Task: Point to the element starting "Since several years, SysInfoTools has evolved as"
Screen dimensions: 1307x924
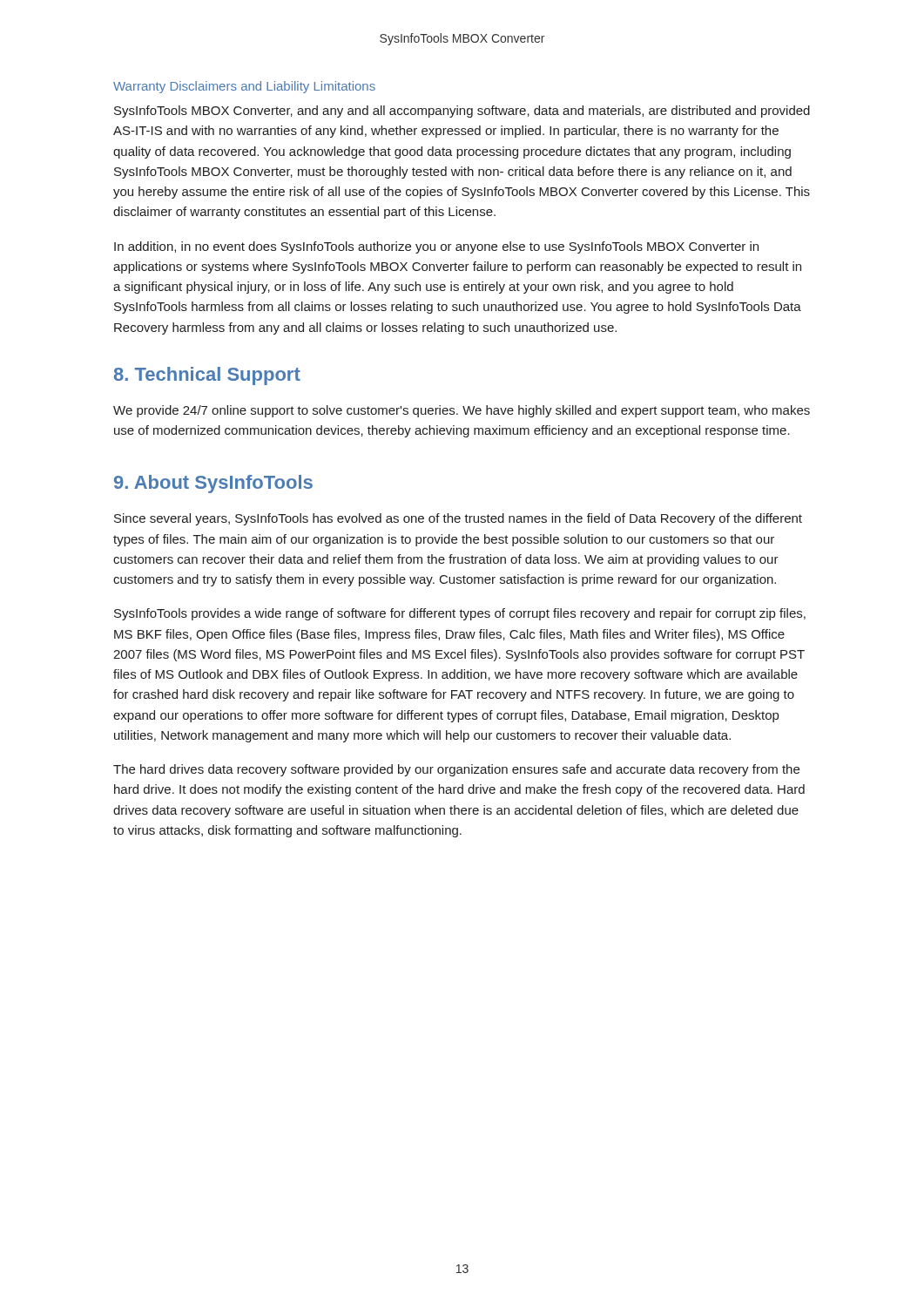Action: [458, 549]
